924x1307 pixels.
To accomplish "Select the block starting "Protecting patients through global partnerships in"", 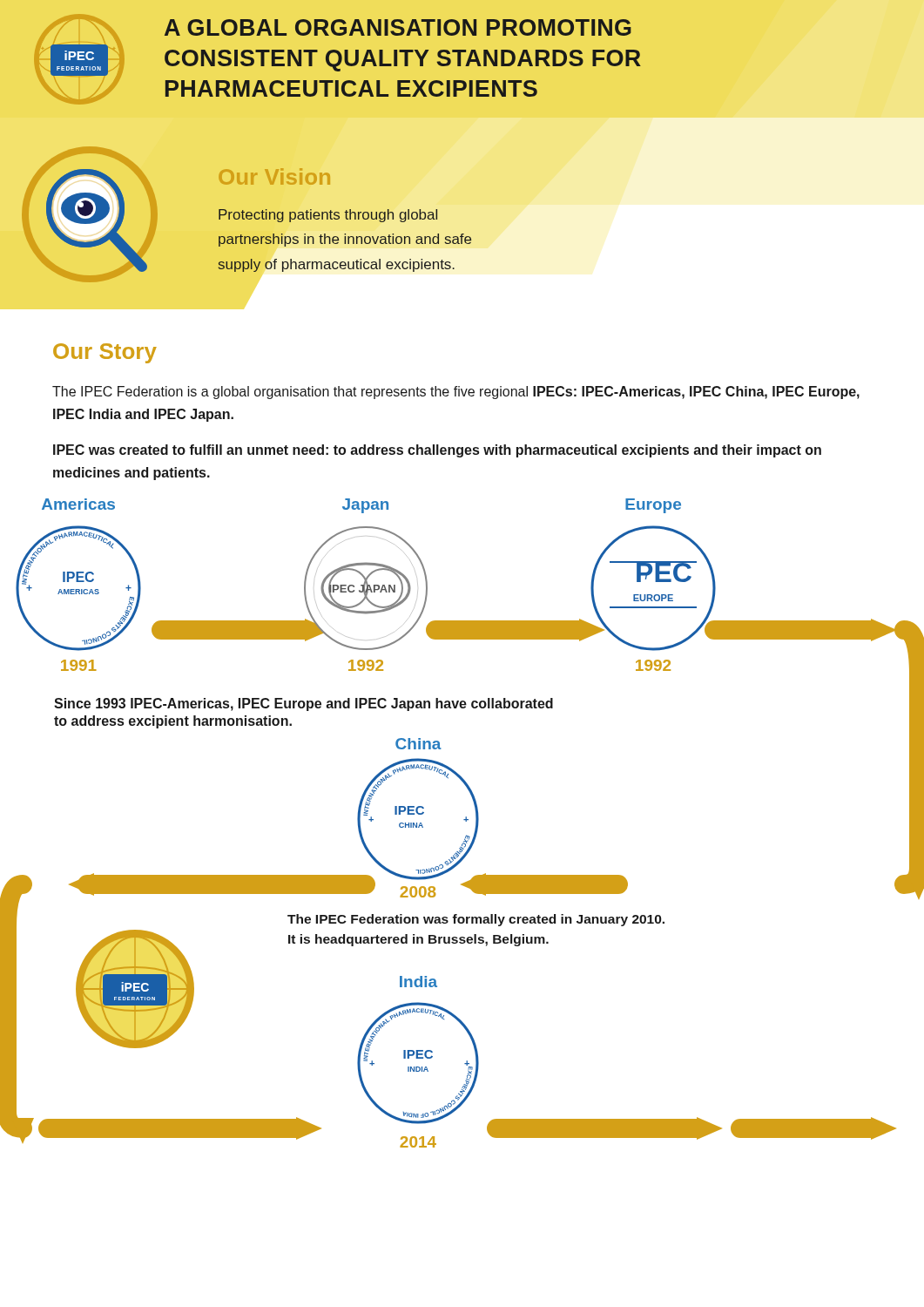I will pyautogui.click(x=345, y=240).
